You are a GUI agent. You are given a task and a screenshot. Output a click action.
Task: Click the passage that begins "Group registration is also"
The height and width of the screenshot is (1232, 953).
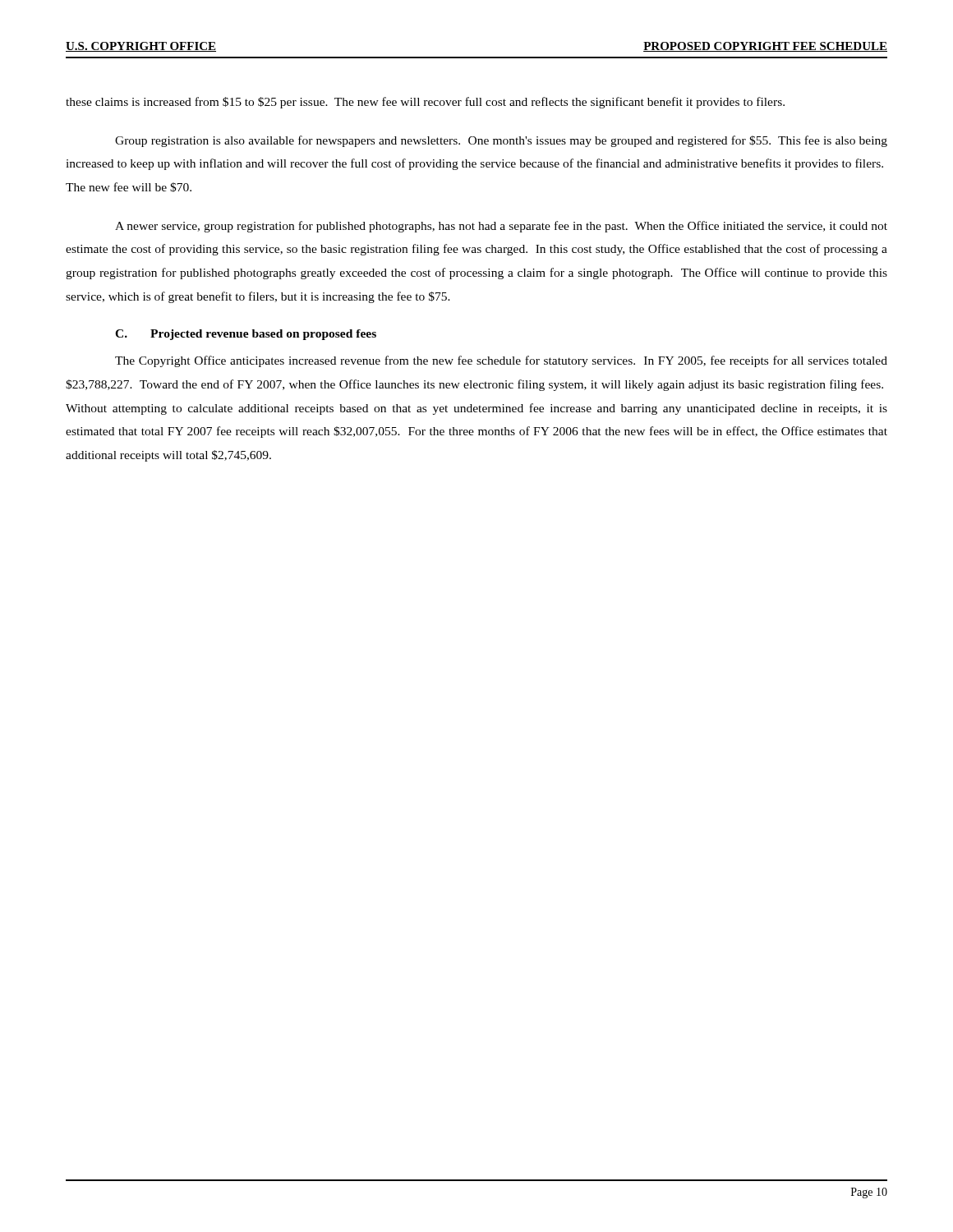coord(476,163)
